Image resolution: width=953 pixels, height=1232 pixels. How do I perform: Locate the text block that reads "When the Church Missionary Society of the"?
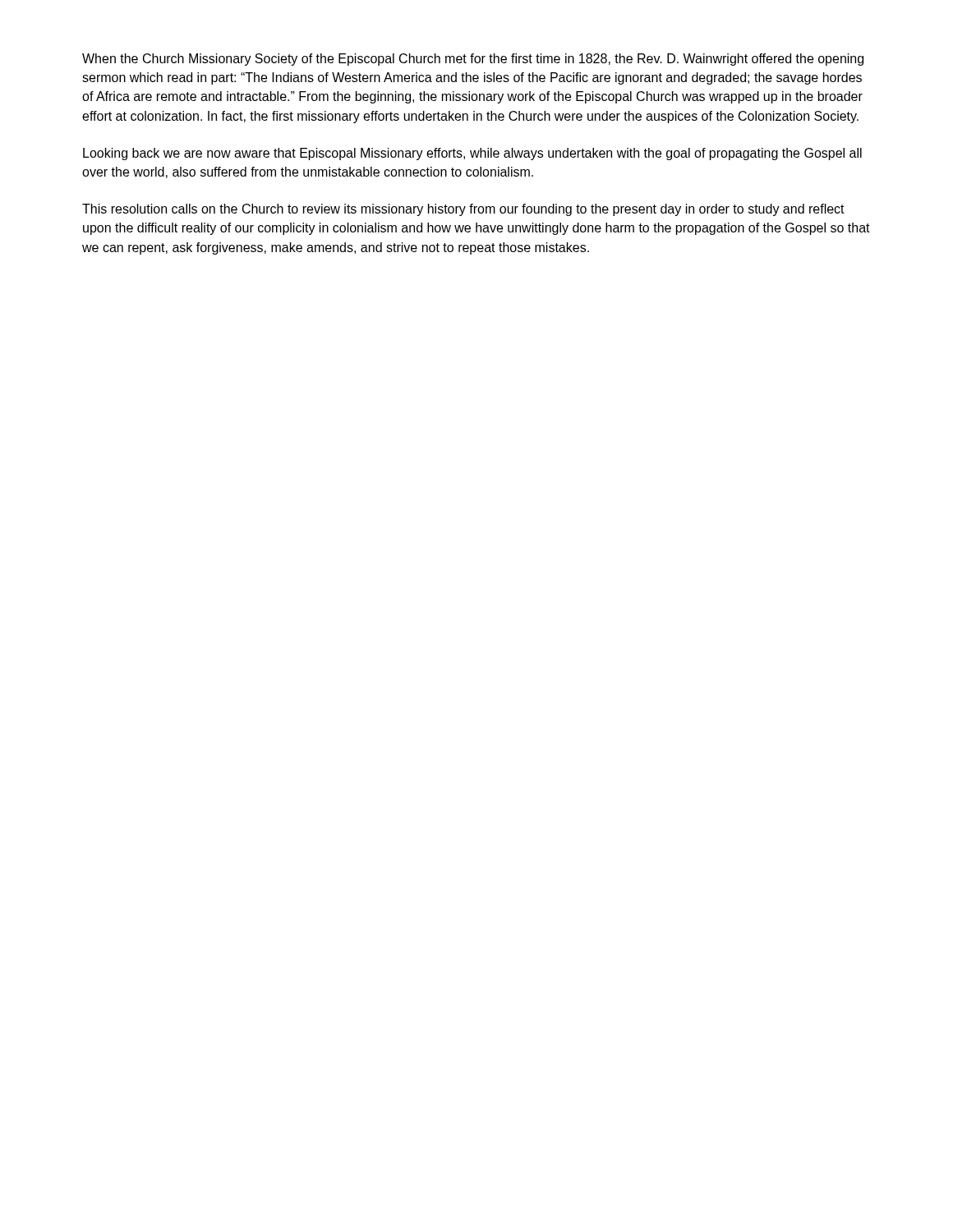point(473,87)
